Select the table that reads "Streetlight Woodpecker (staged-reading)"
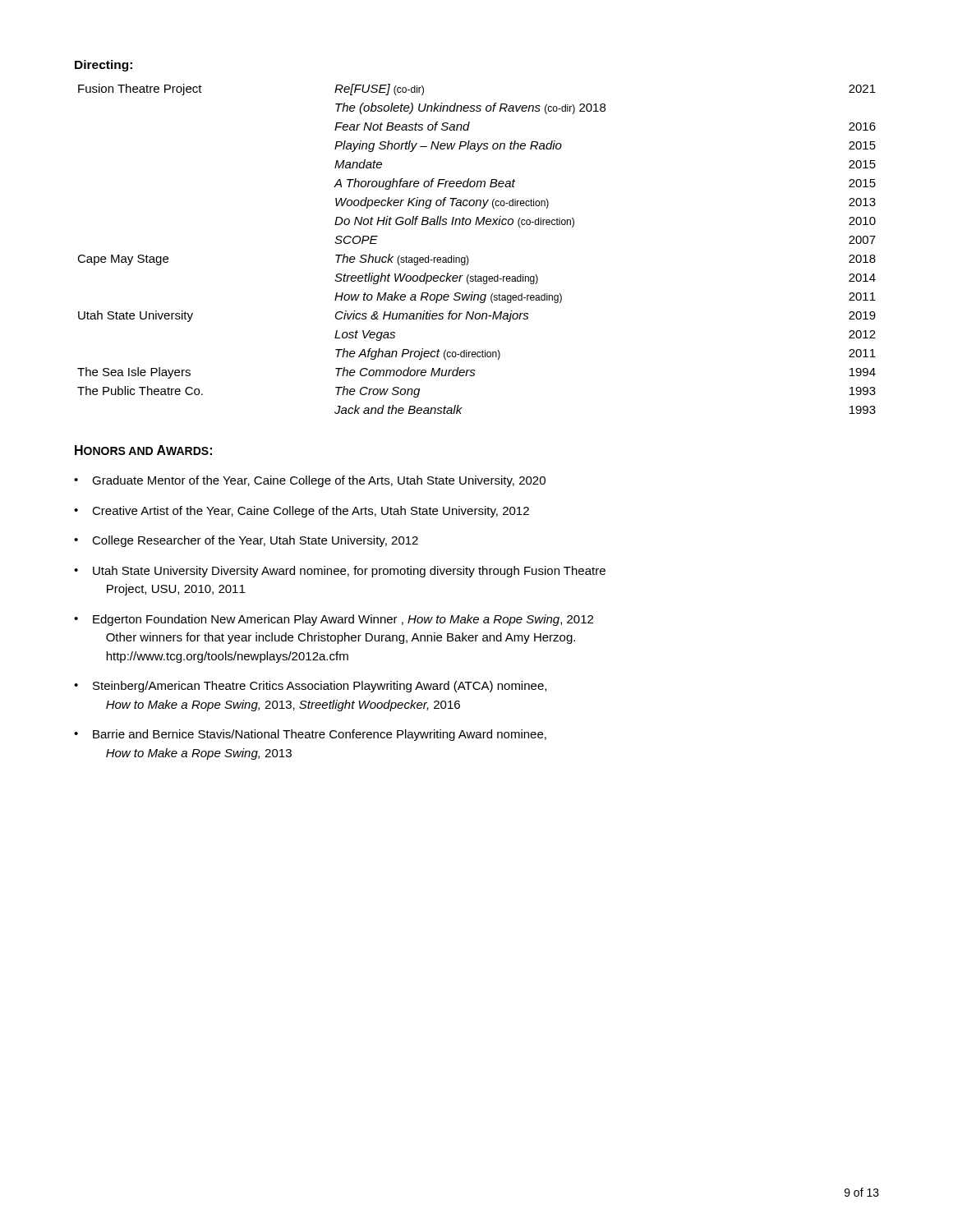 476,249
